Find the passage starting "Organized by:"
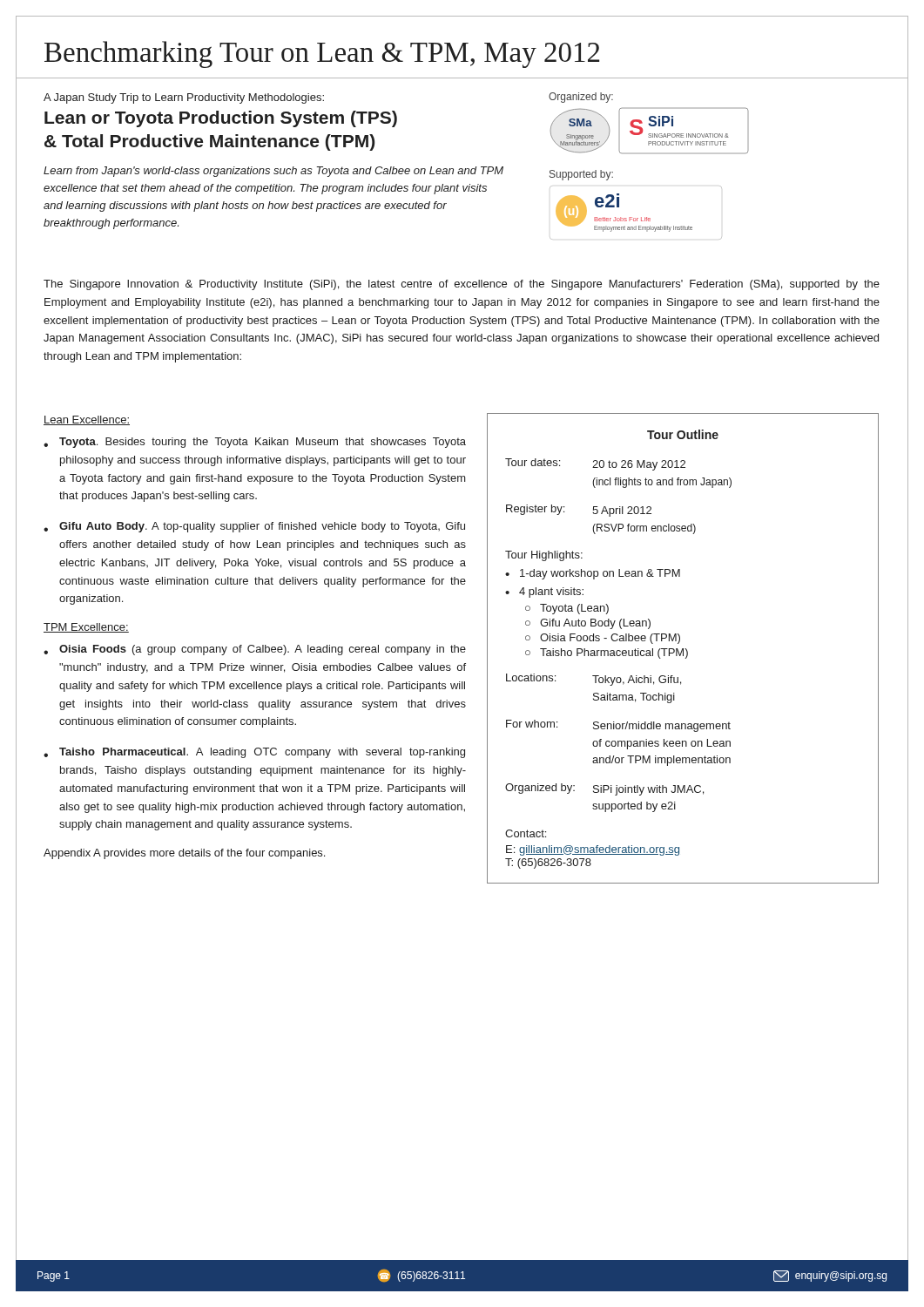924x1307 pixels. point(581,97)
